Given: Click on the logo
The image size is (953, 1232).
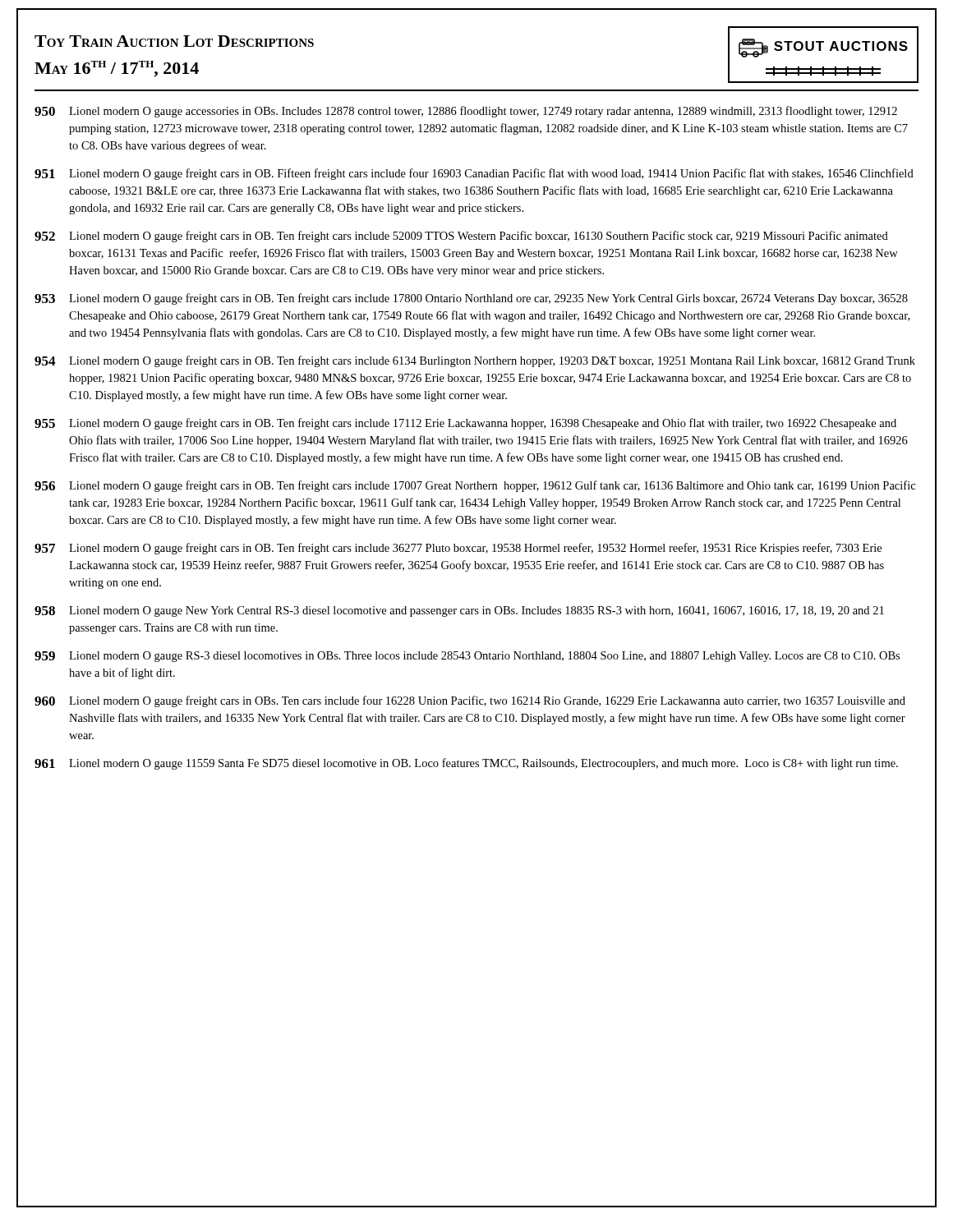Looking at the screenshot, I should click(823, 55).
